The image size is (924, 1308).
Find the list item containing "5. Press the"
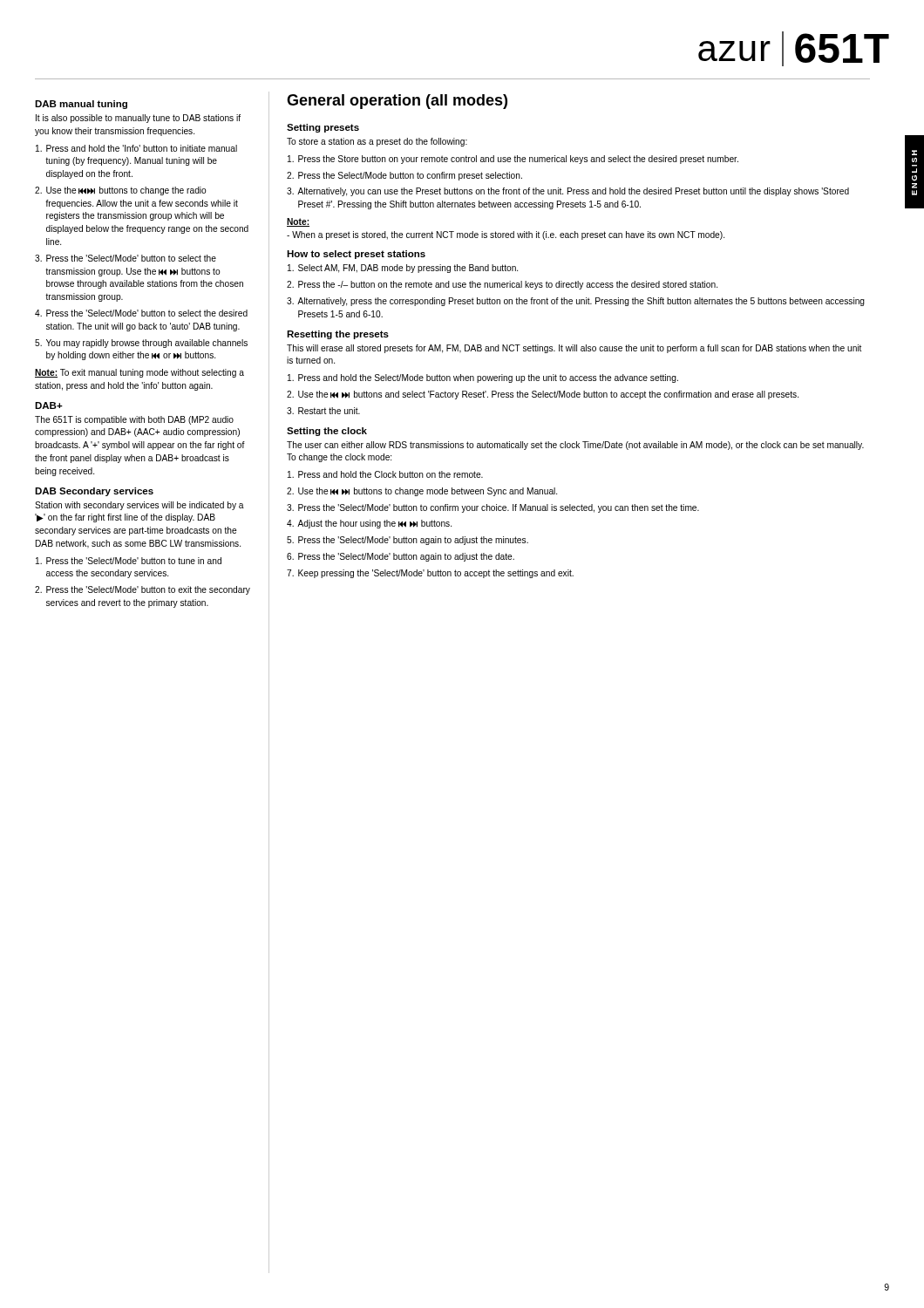408,541
